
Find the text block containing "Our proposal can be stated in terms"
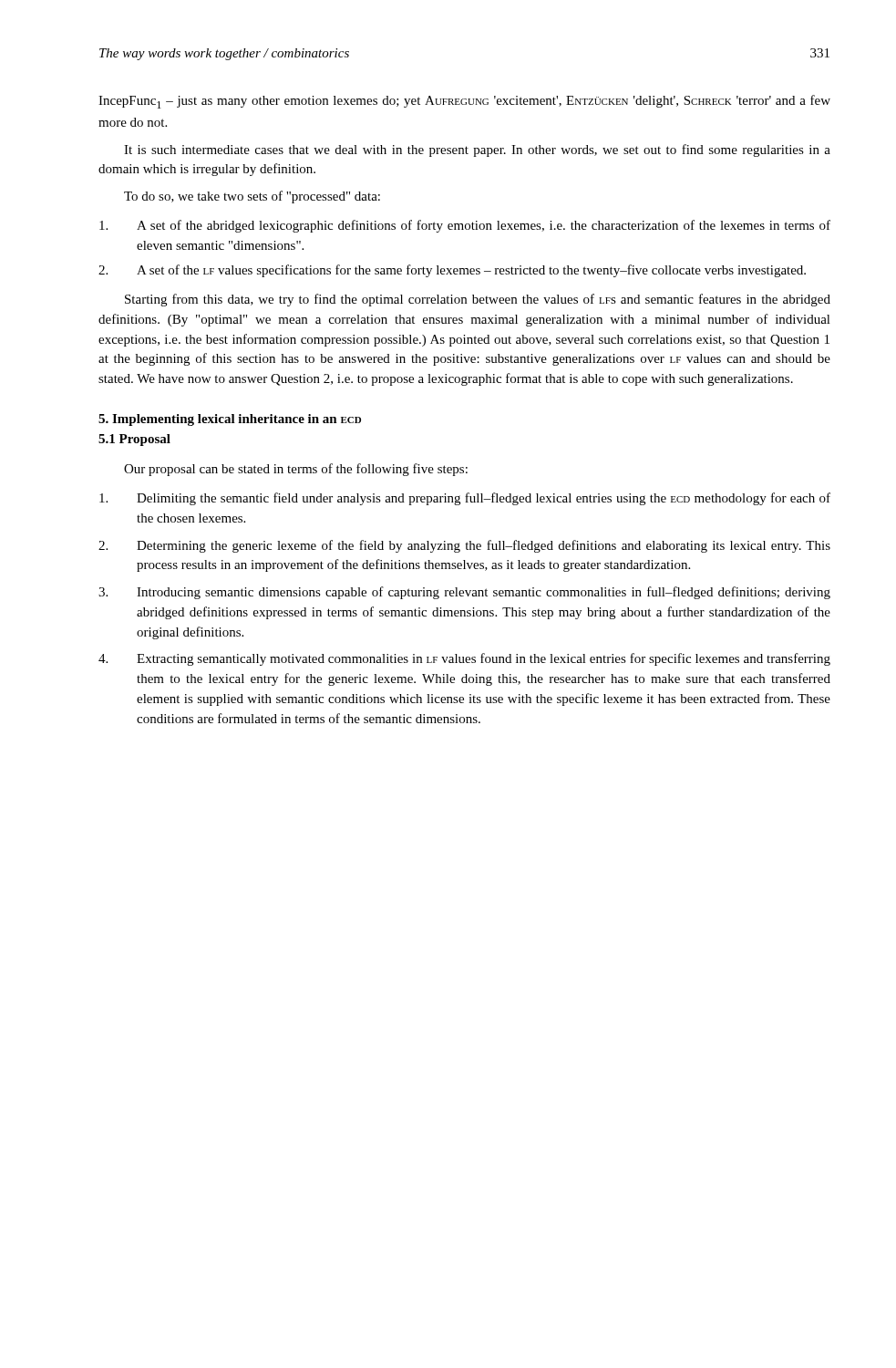464,470
